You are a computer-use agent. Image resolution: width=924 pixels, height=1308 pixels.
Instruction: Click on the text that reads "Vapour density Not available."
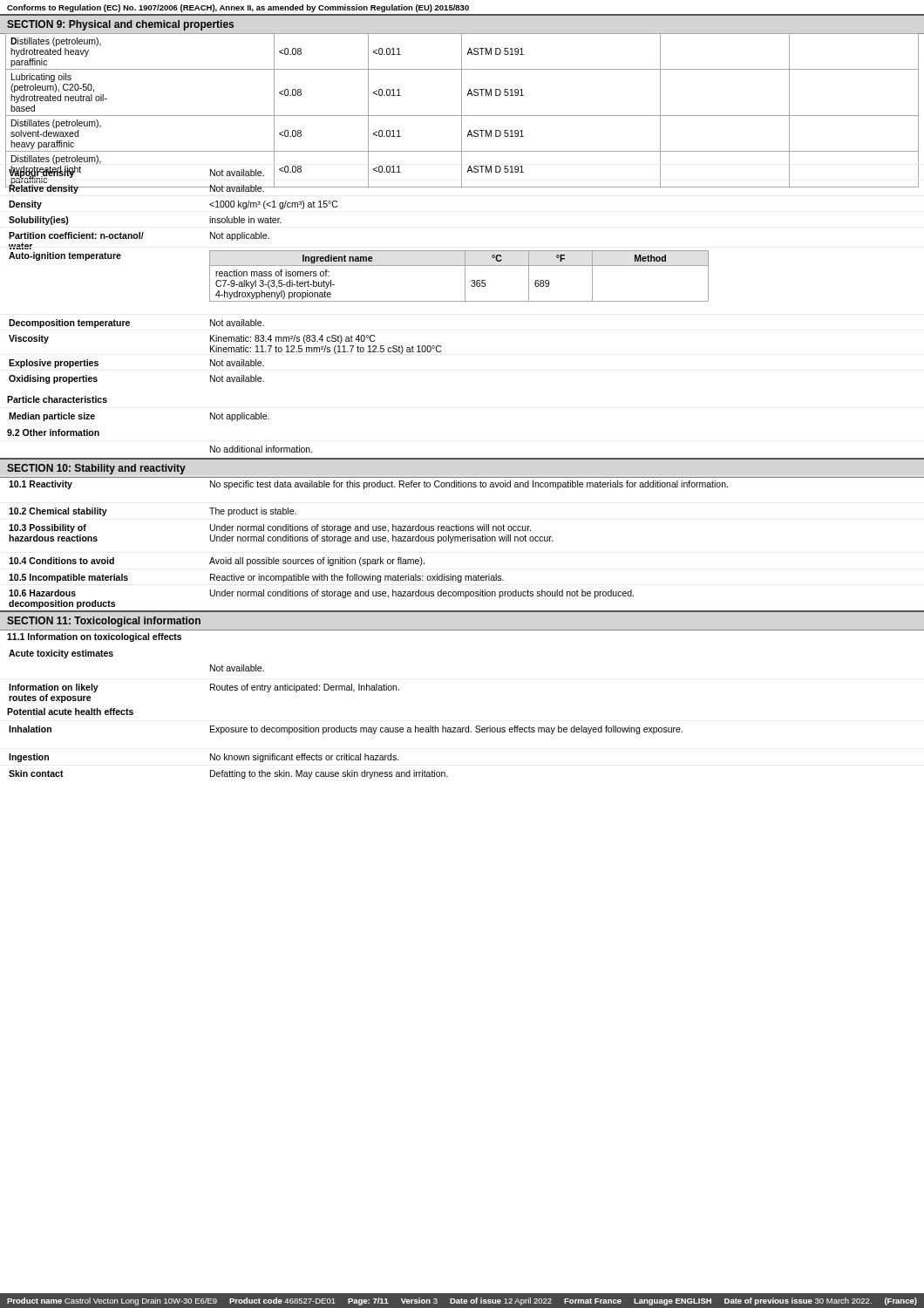[x=45, y=172]
